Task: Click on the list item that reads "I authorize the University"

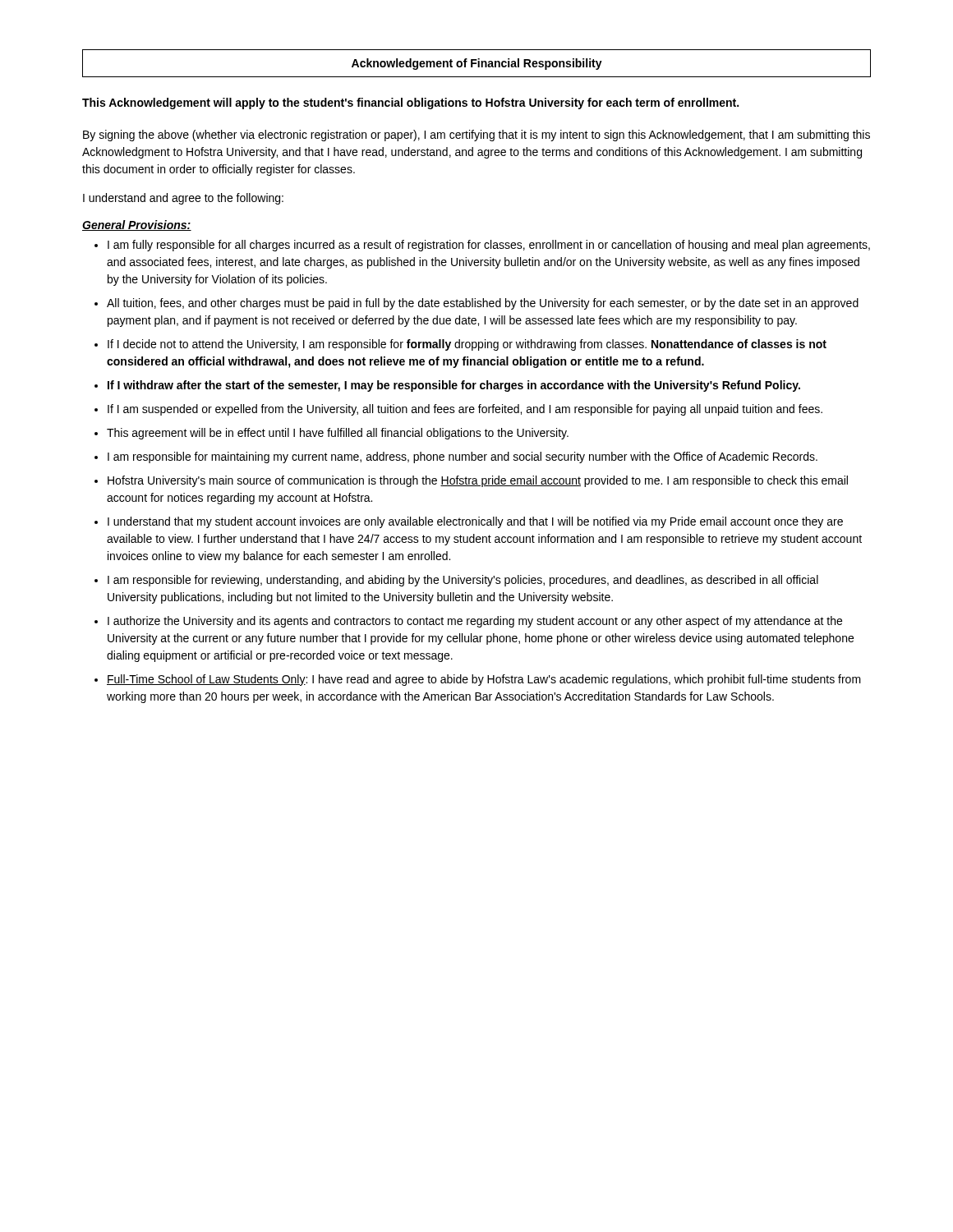Action: [481, 638]
